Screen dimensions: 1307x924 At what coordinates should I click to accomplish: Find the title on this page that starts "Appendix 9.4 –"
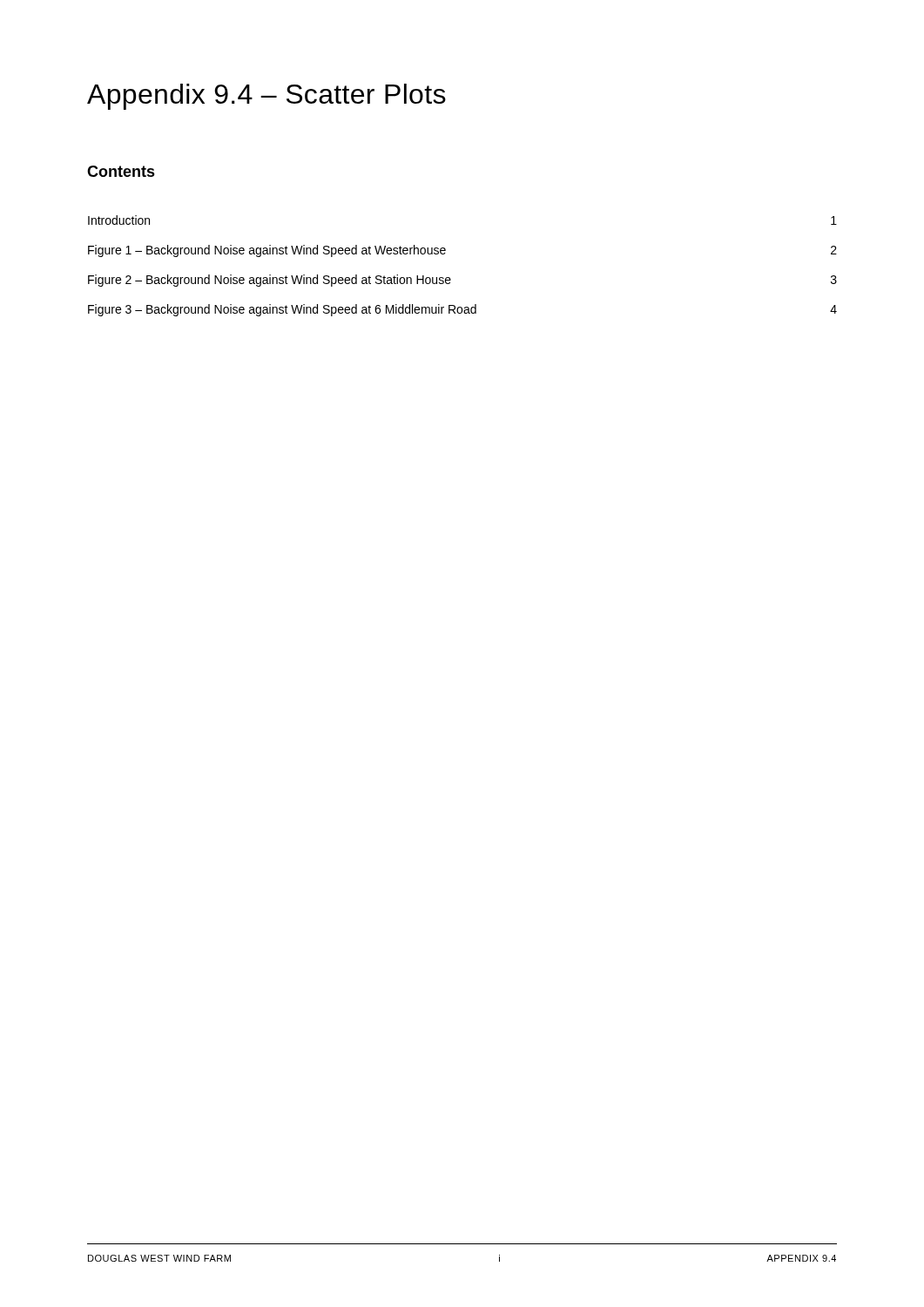[x=267, y=94]
